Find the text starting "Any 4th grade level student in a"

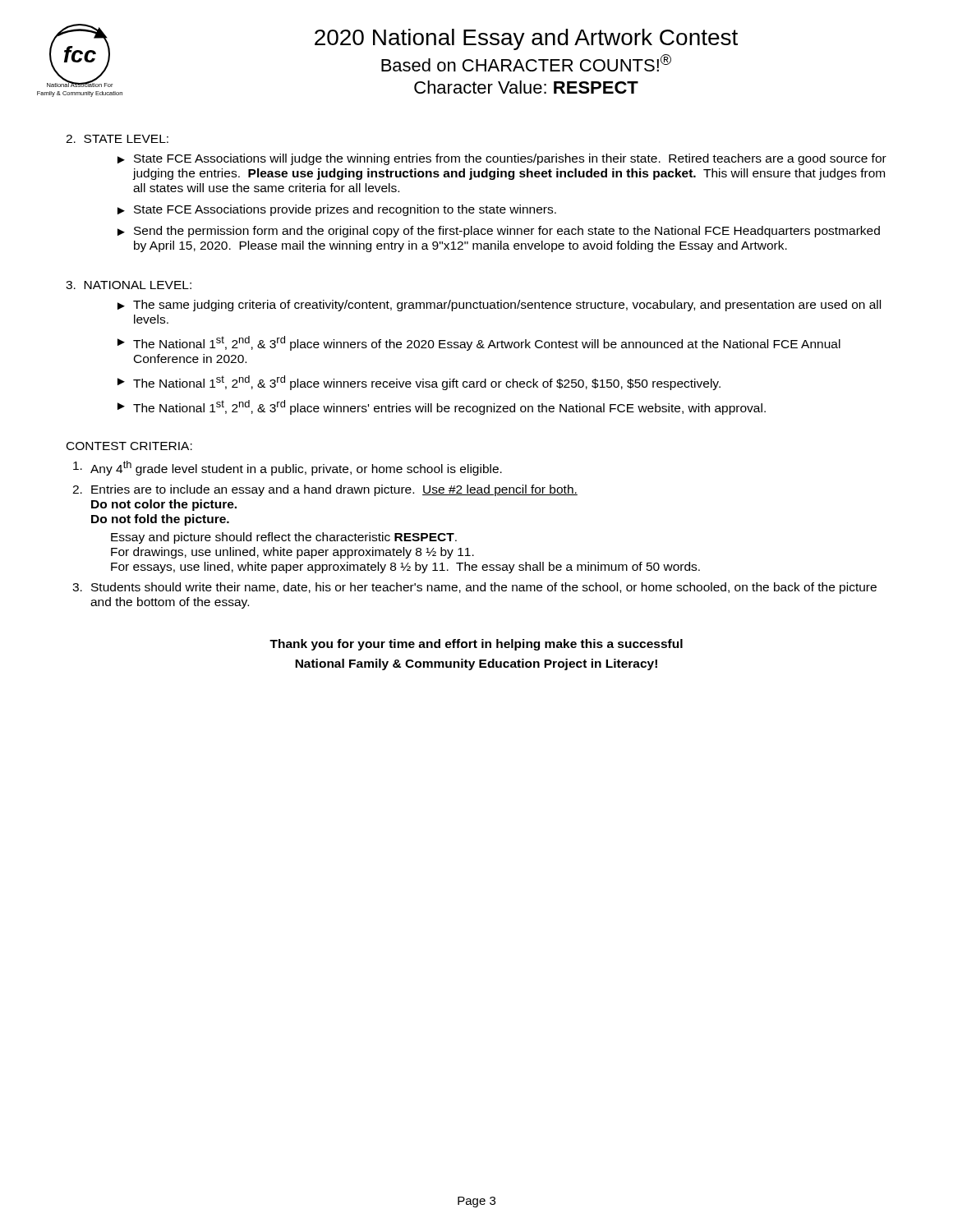click(x=480, y=468)
